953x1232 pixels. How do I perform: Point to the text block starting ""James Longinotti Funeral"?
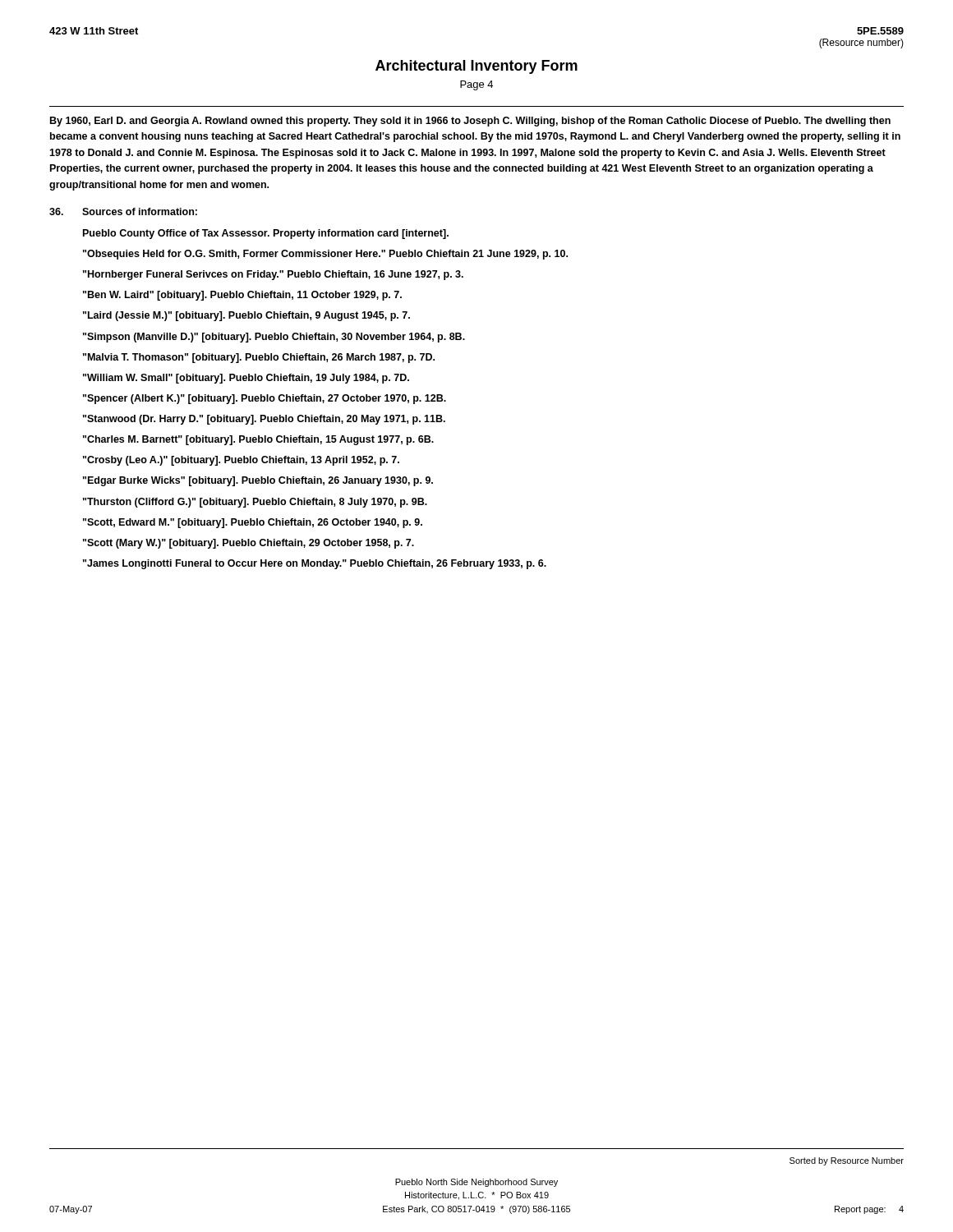click(314, 563)
